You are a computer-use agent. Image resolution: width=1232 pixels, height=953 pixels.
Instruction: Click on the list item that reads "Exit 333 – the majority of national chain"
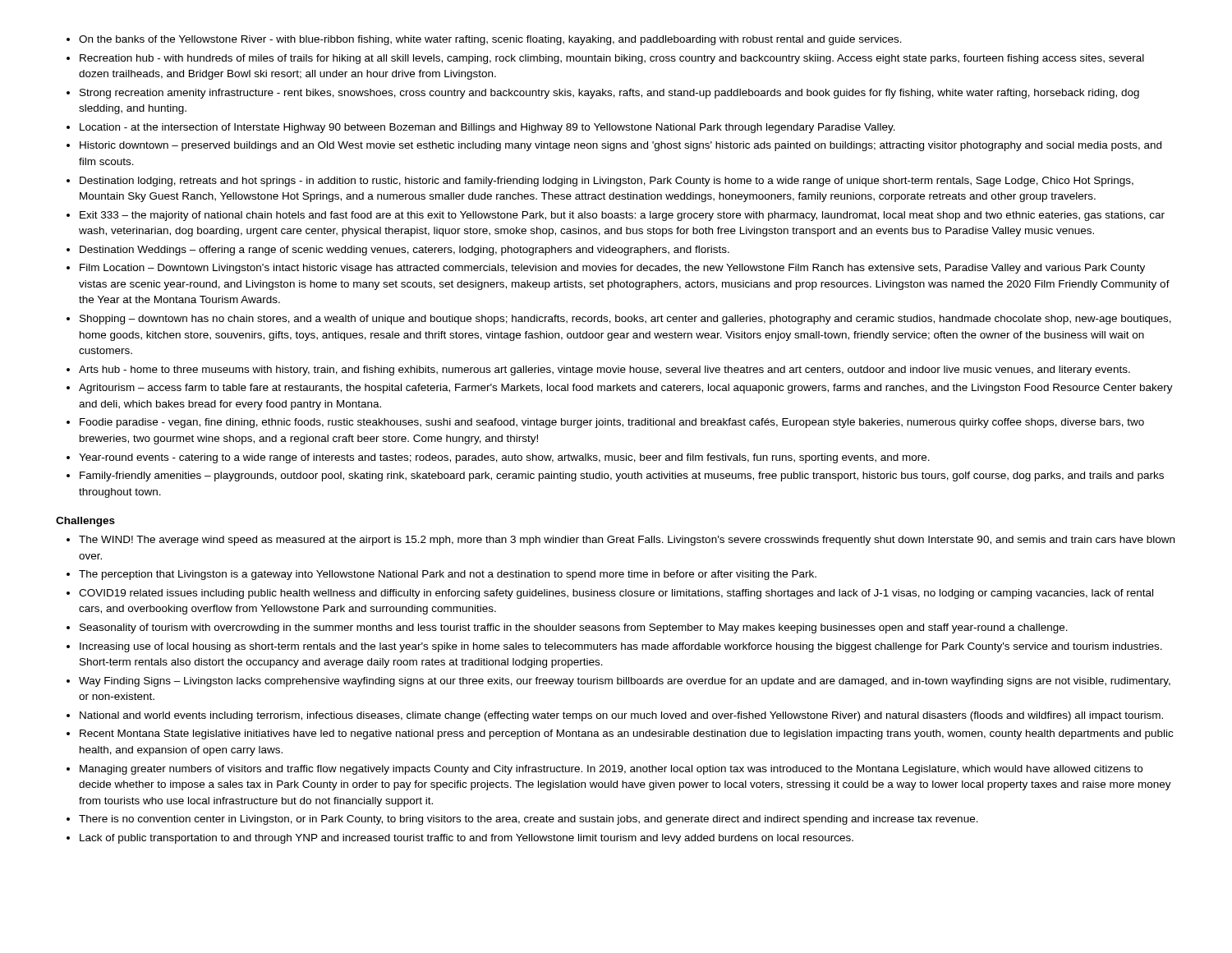(x=622, y=223)
